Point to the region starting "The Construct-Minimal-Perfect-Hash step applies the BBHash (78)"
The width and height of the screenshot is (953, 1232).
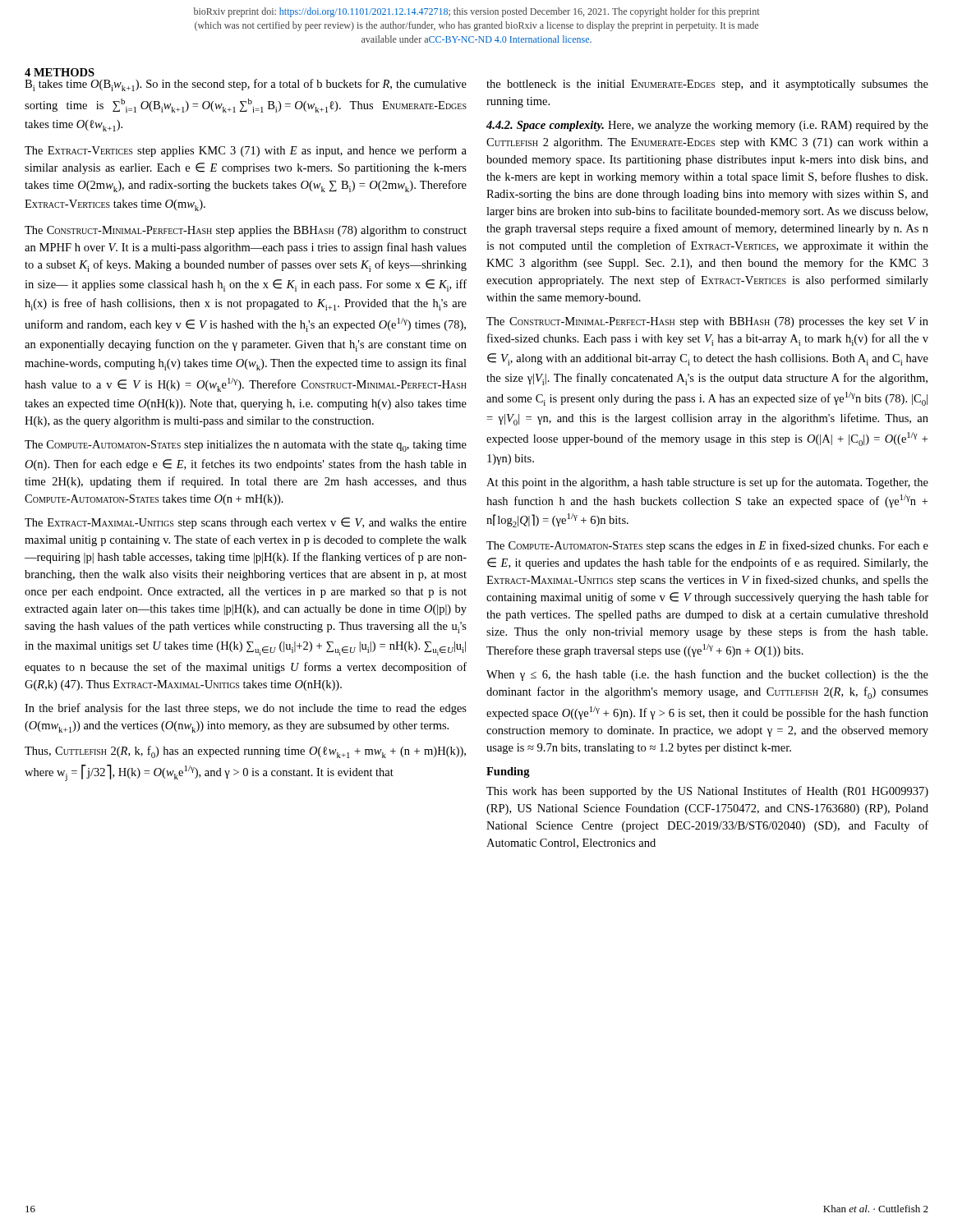pos(246,326)
